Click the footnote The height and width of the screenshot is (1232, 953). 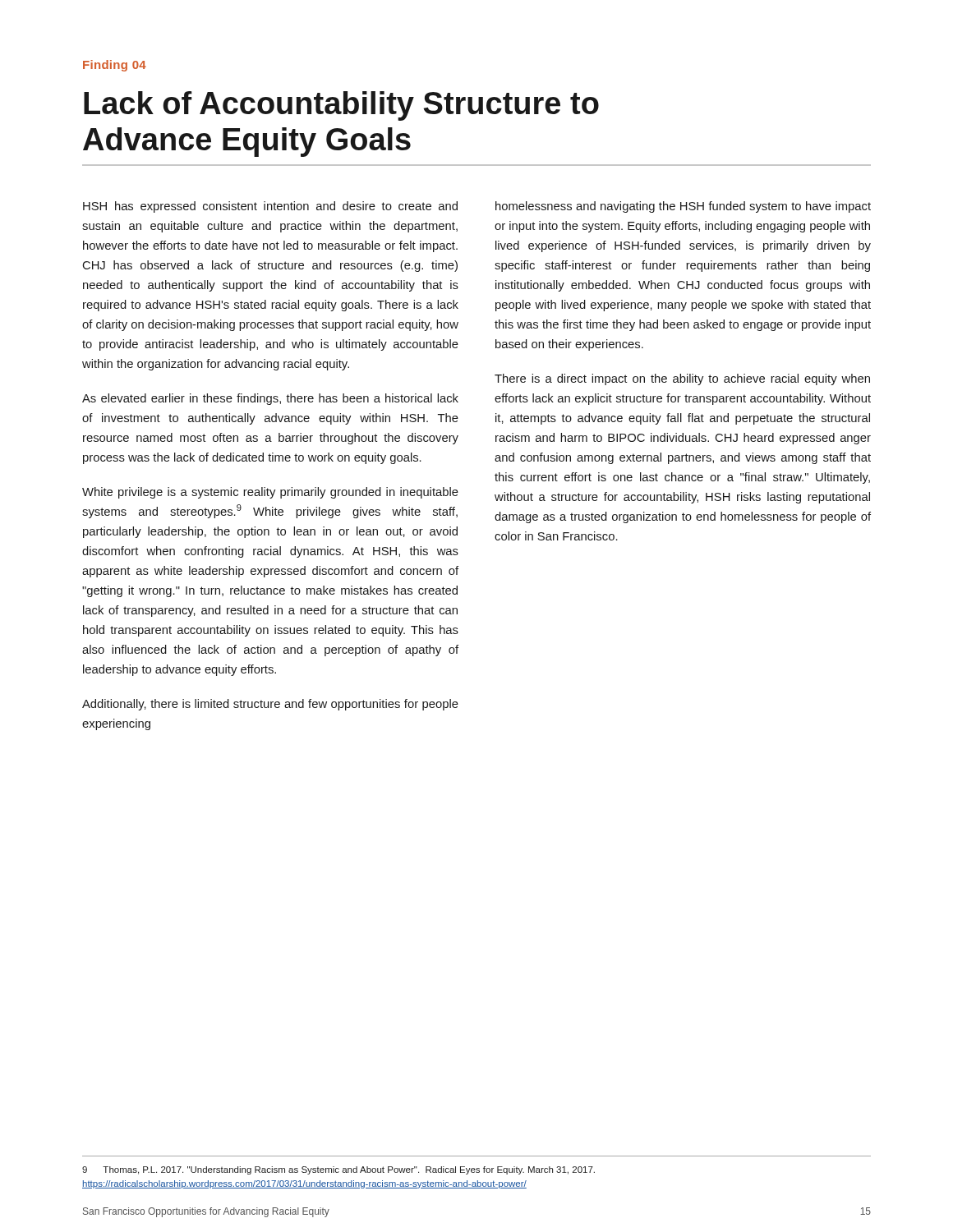tap(476, 1177)
